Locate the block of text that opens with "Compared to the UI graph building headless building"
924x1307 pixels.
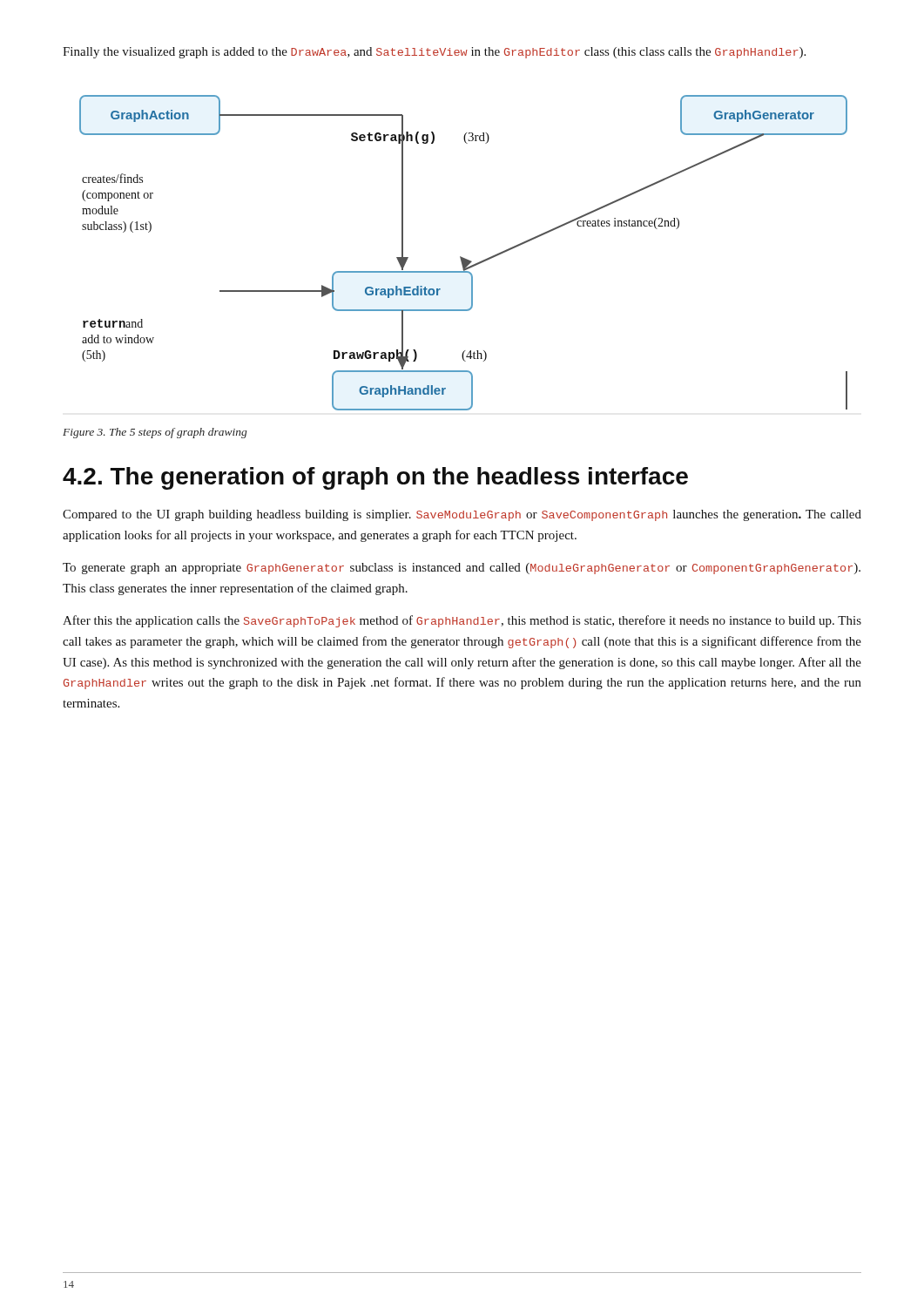coord(462,525)
